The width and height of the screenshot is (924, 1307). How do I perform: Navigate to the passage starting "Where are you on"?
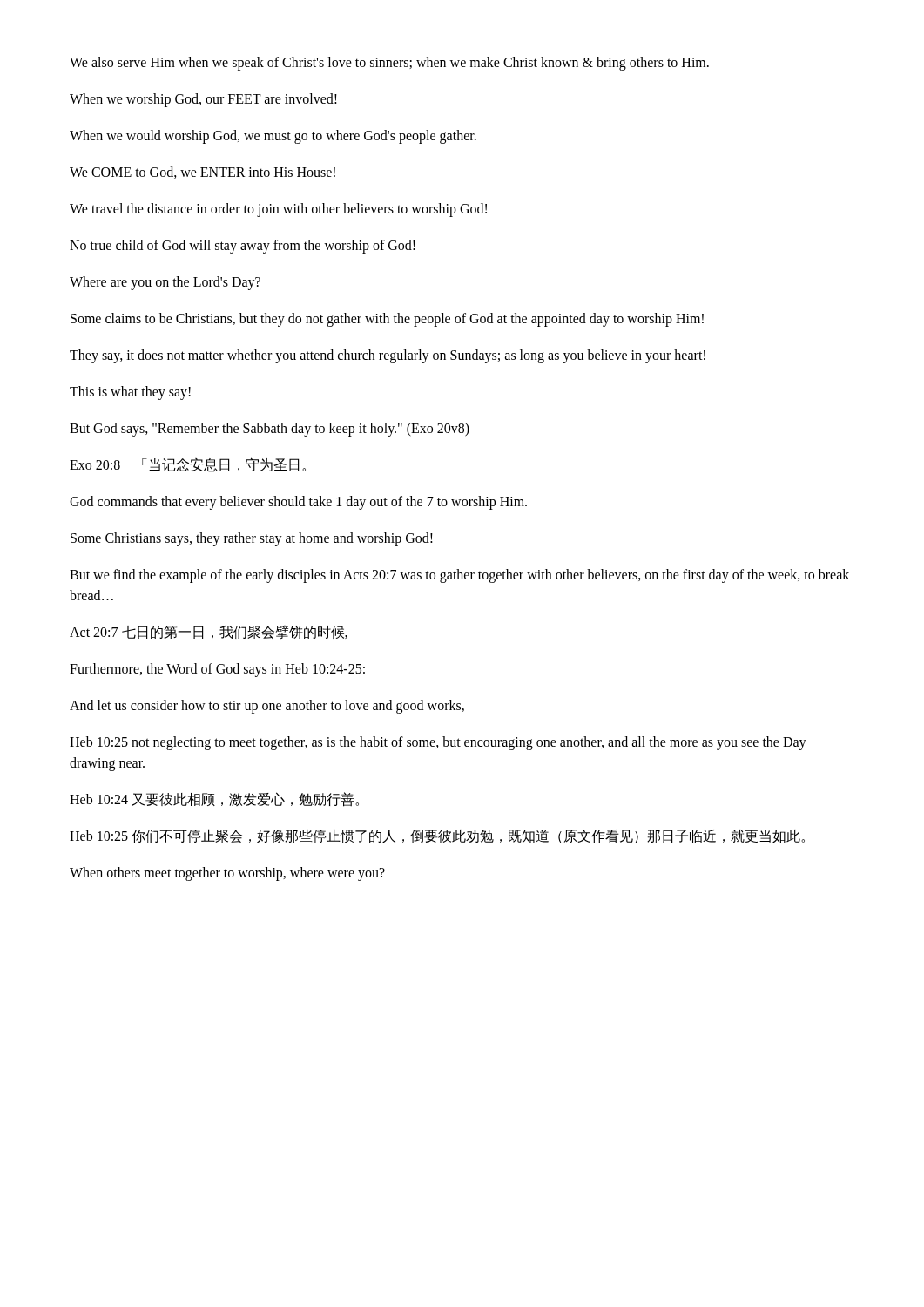165,282
